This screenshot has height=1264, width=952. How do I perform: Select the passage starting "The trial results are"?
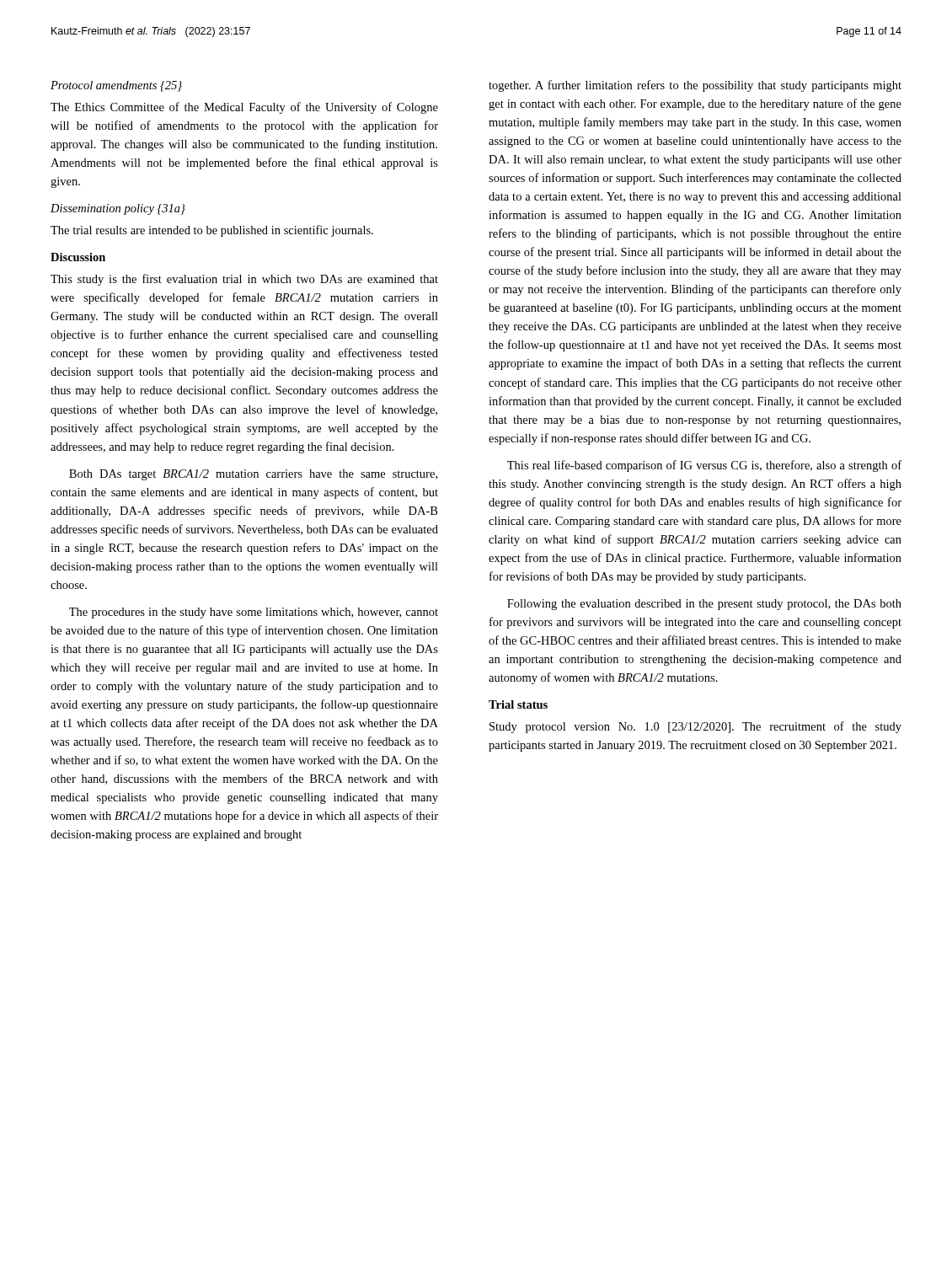coord(244,230)
